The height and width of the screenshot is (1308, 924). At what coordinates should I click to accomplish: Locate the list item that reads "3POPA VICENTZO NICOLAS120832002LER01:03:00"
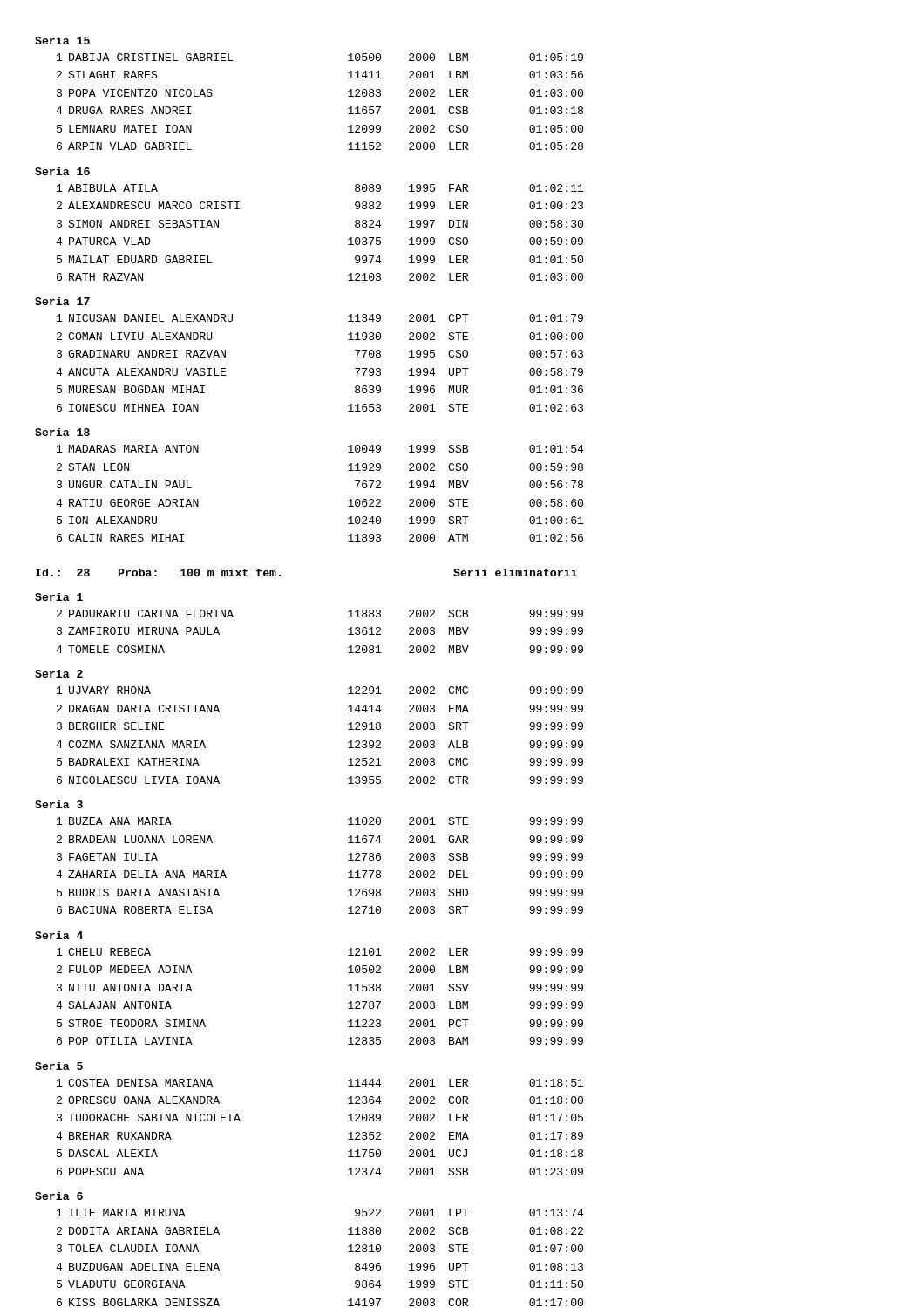133,93
